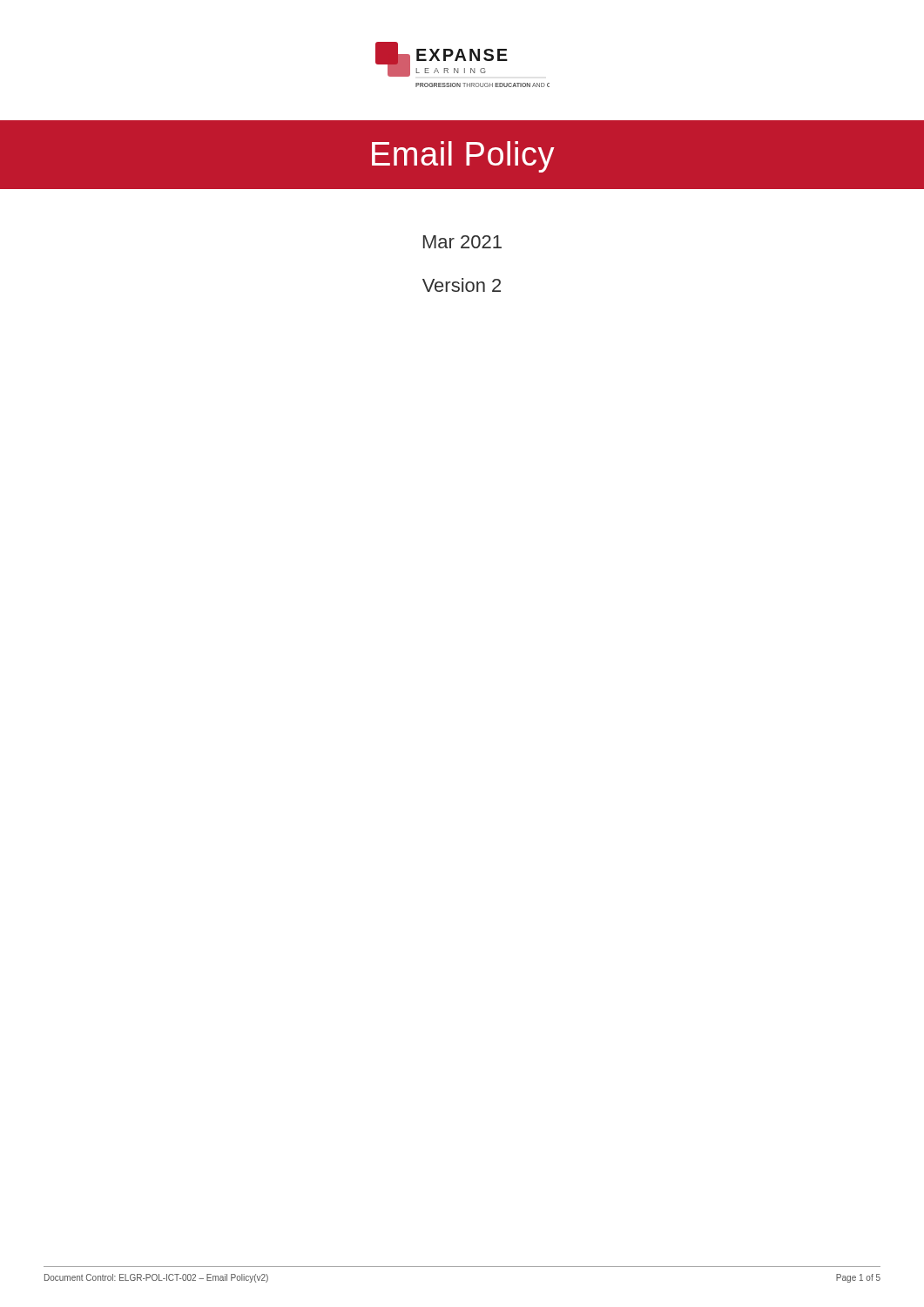Locate the logo
The width and height of the screenshot is (924, 1307).
[x=462, y=60]
